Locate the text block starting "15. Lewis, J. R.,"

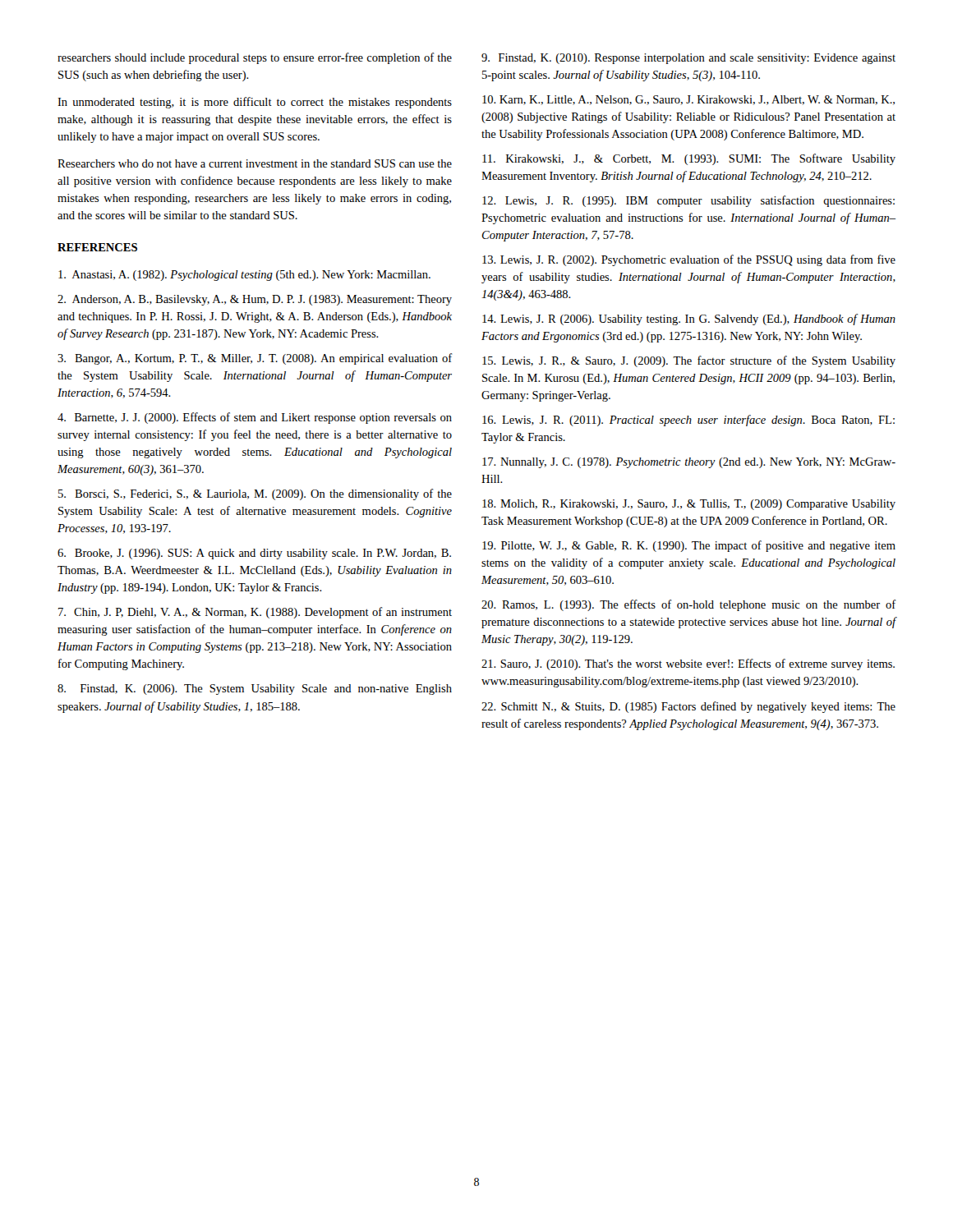click(x=688, y=378)
